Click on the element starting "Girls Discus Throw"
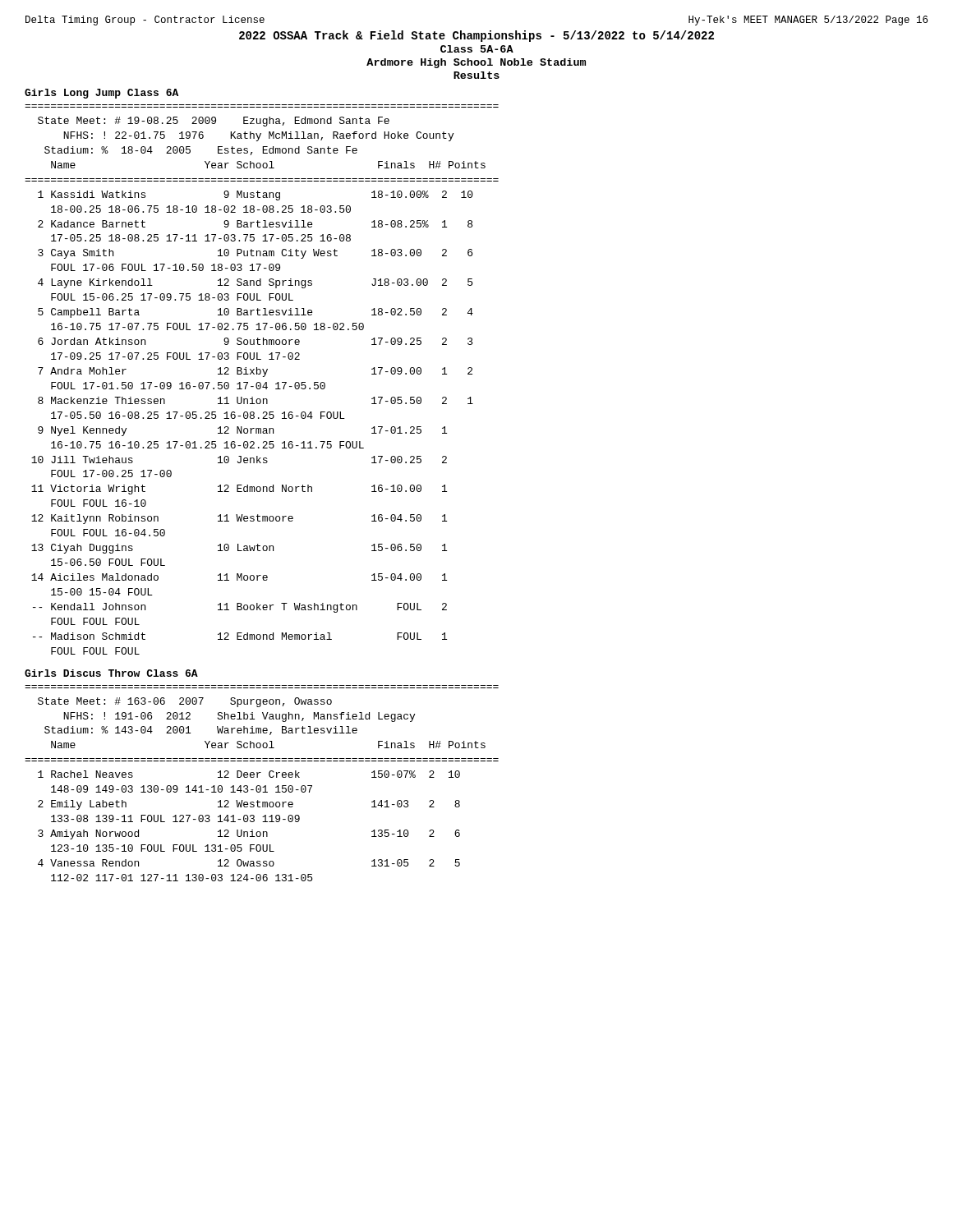The width and height of the screenshot is (953, 1232). click(x=111, y=674)
